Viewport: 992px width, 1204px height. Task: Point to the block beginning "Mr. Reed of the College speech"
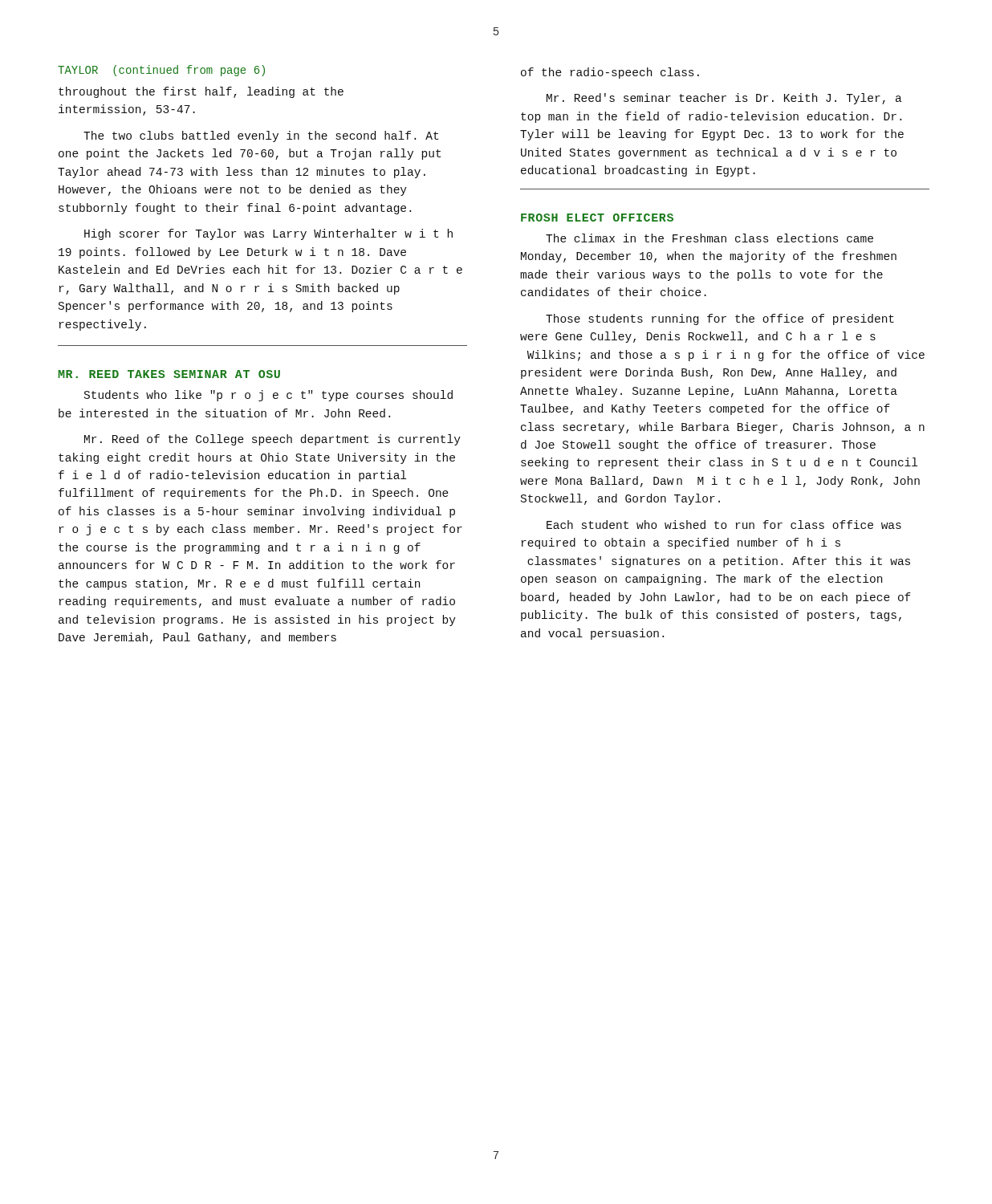point(260,539)
